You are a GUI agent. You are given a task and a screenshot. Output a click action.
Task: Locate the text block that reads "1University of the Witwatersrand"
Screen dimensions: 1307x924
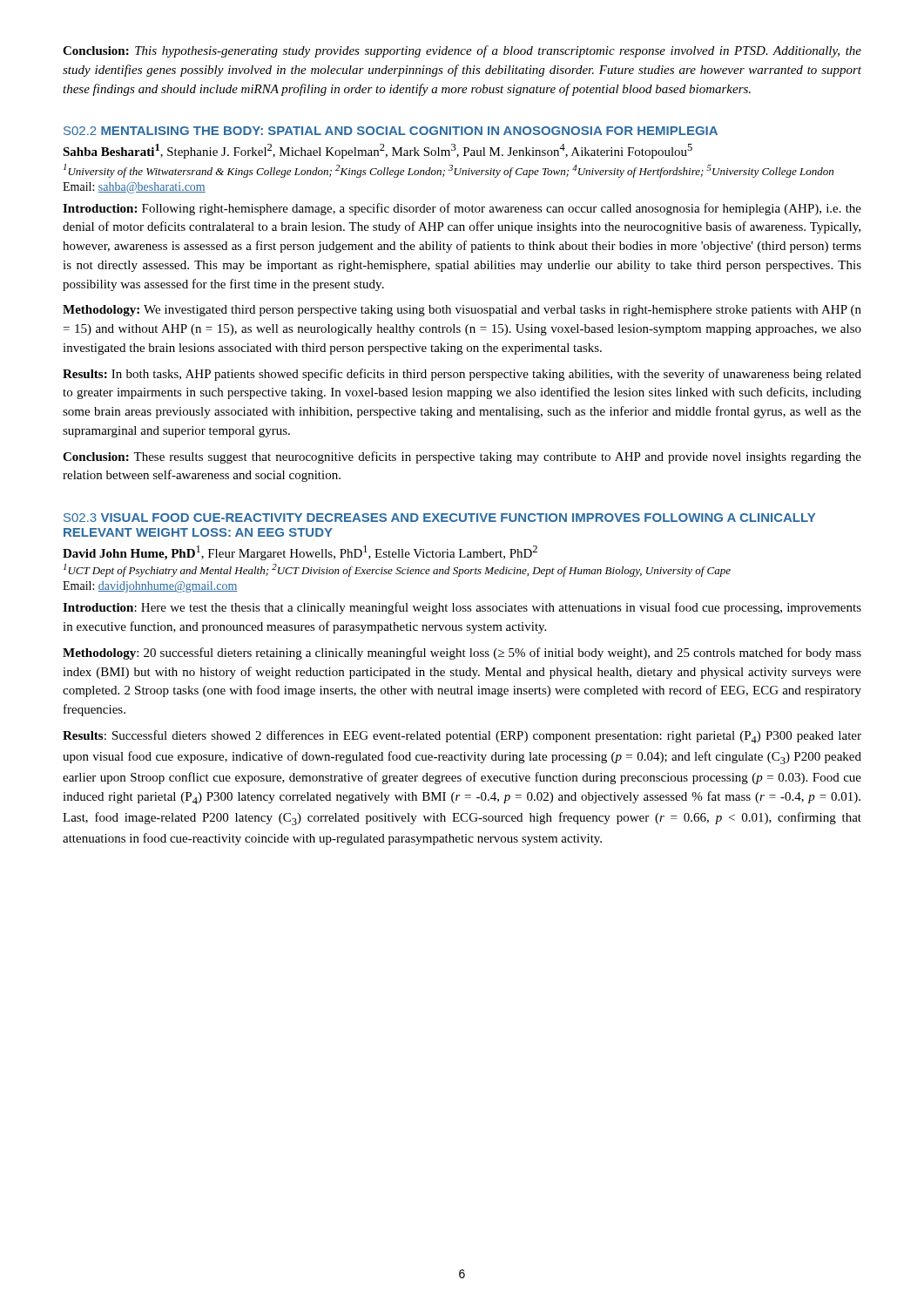(448, 169)
